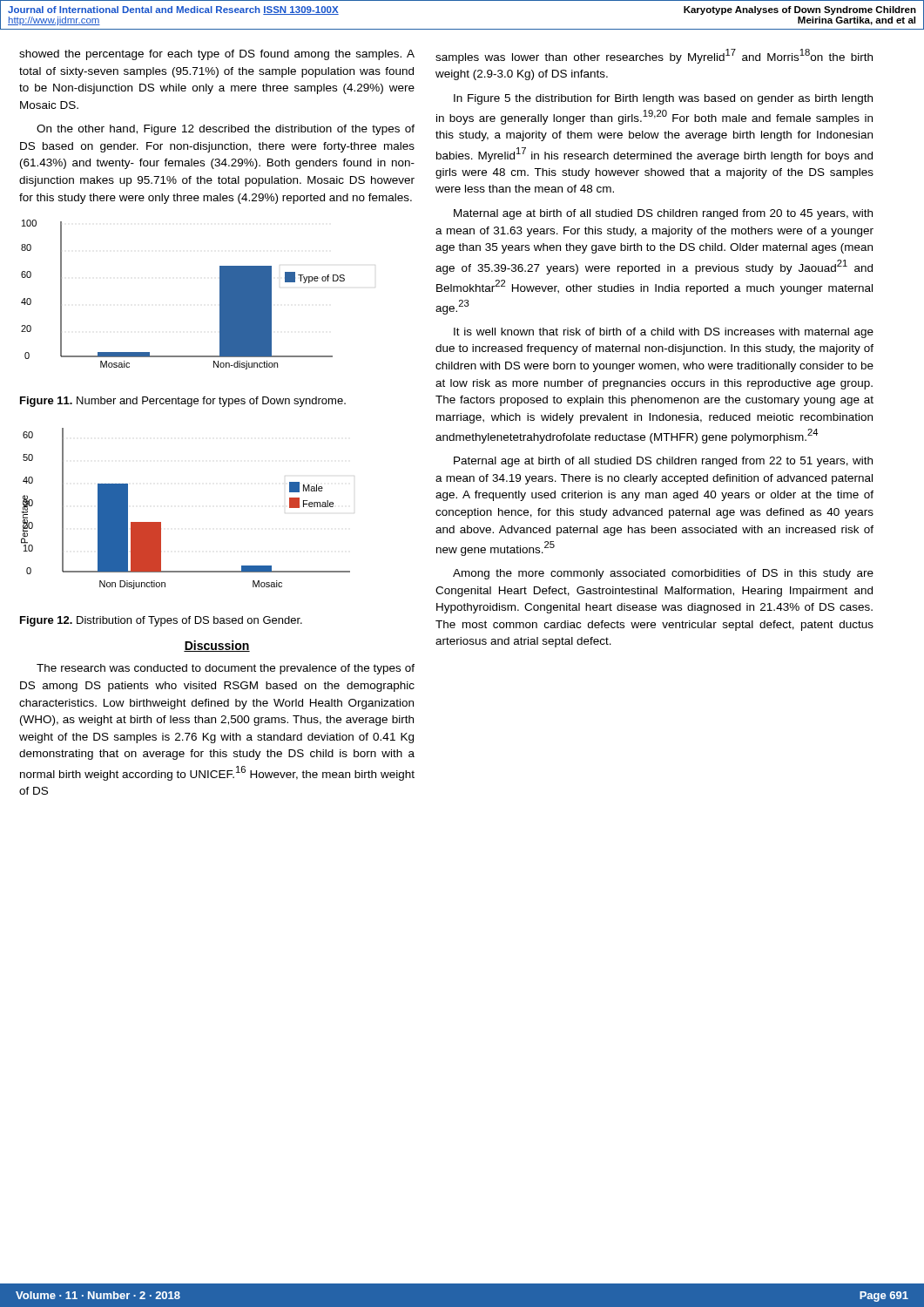Click on the bar chart
Image resolution: width=924 pixels, height=1307 pixels.
[217, 301]
